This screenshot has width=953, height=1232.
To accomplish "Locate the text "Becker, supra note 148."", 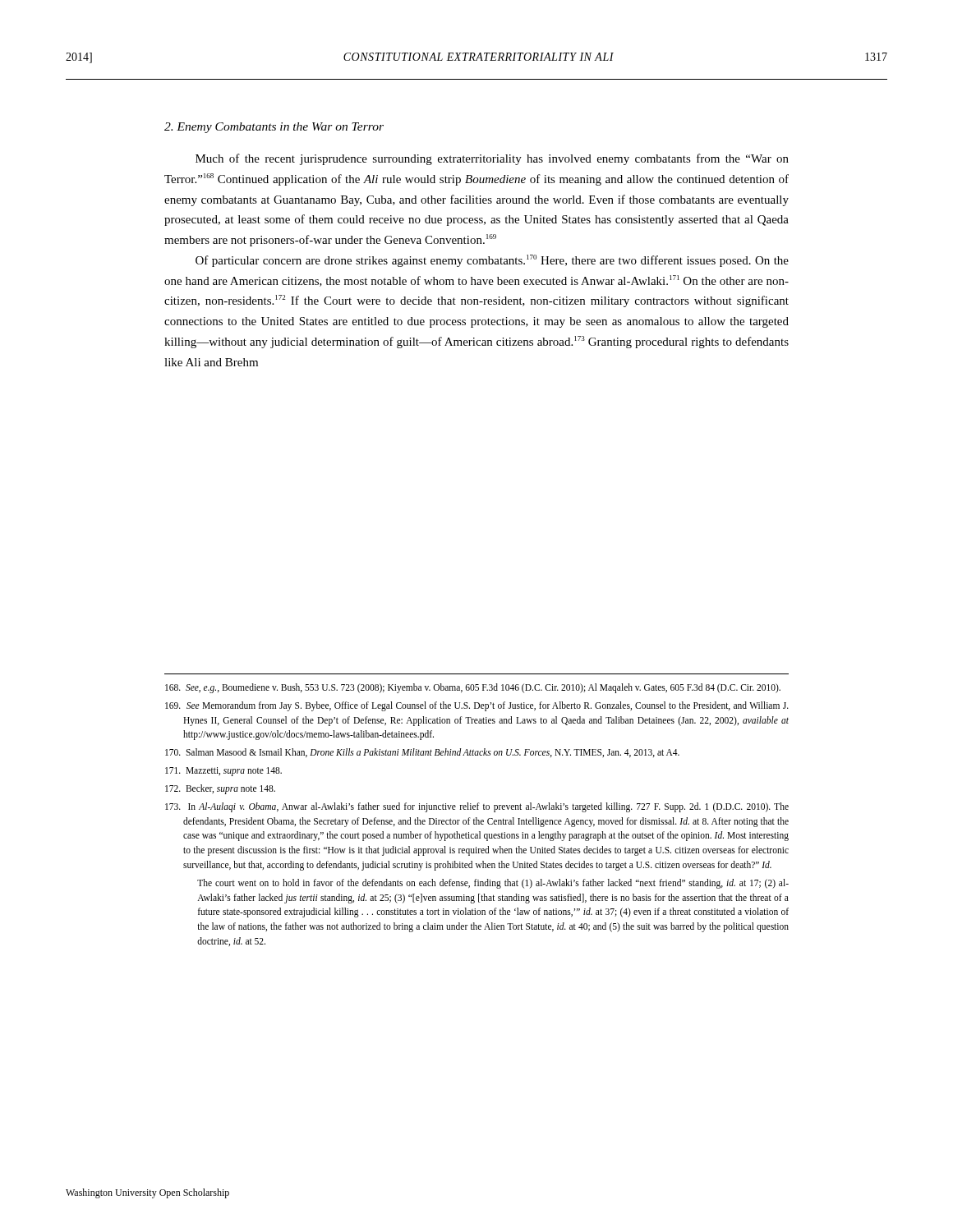I will tap(220, 788).
